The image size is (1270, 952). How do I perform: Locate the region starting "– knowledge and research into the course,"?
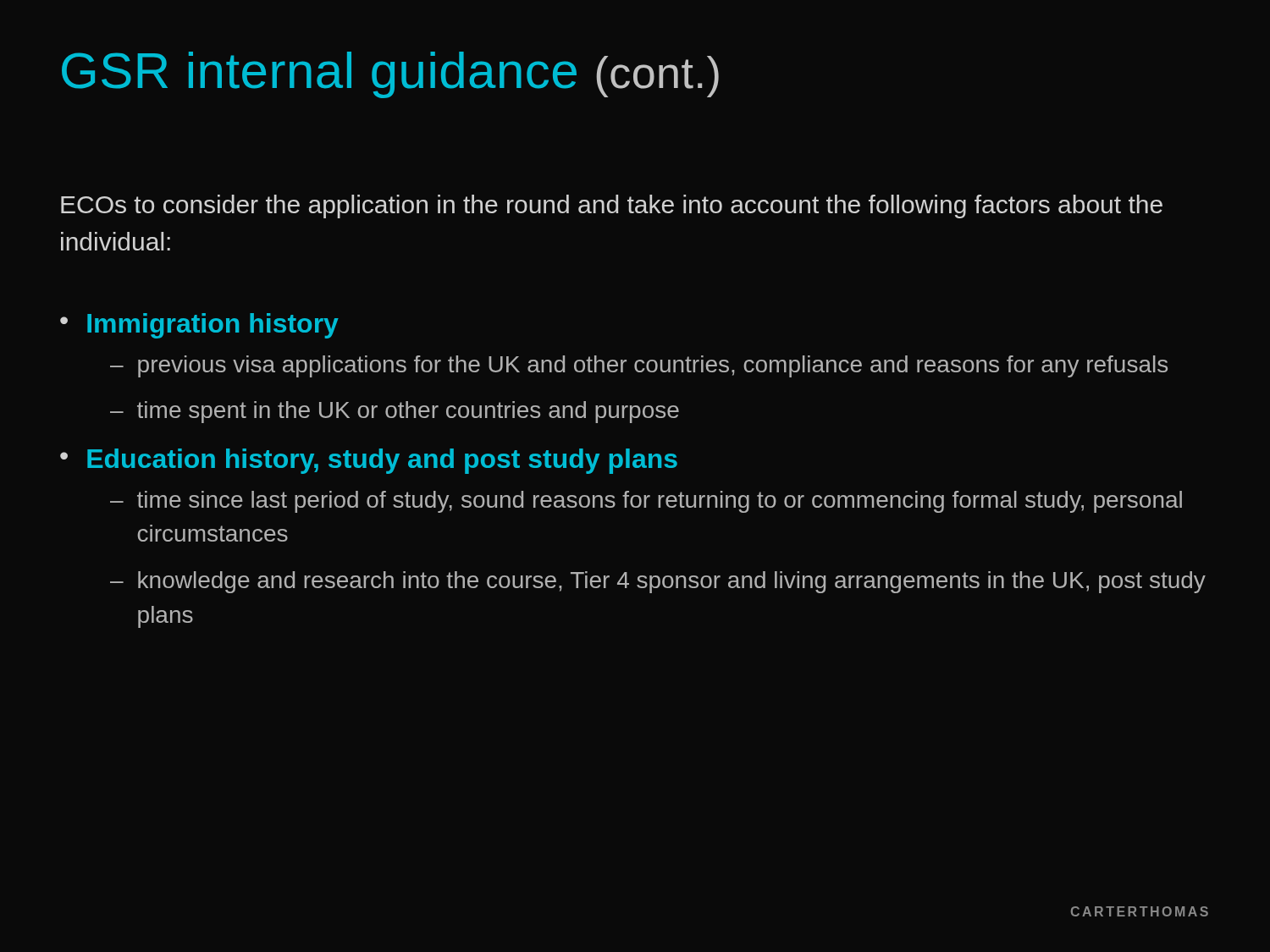[660, 598]
